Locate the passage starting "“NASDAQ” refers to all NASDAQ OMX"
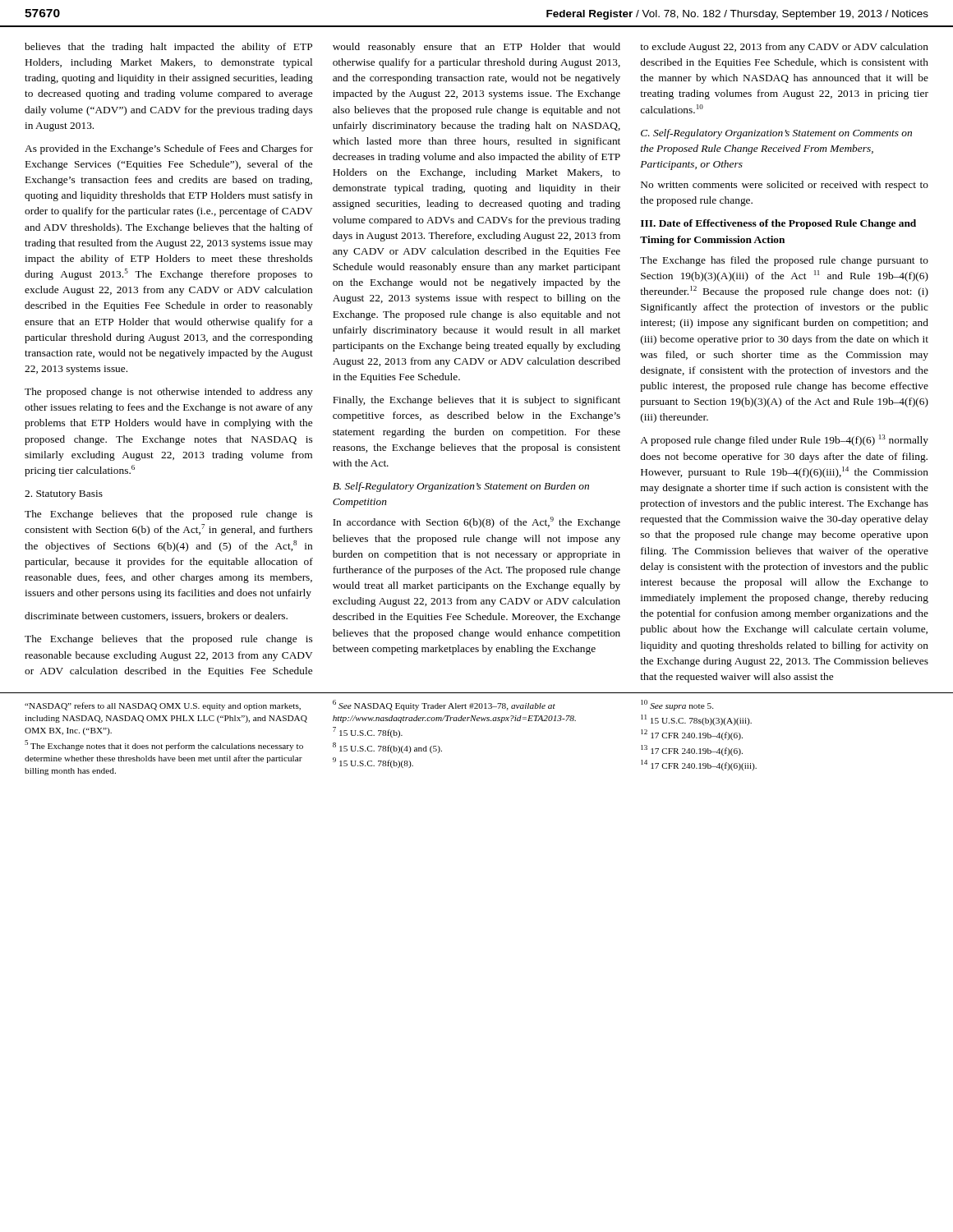This screenshot has height=1232, width=953. pos(166,718)
